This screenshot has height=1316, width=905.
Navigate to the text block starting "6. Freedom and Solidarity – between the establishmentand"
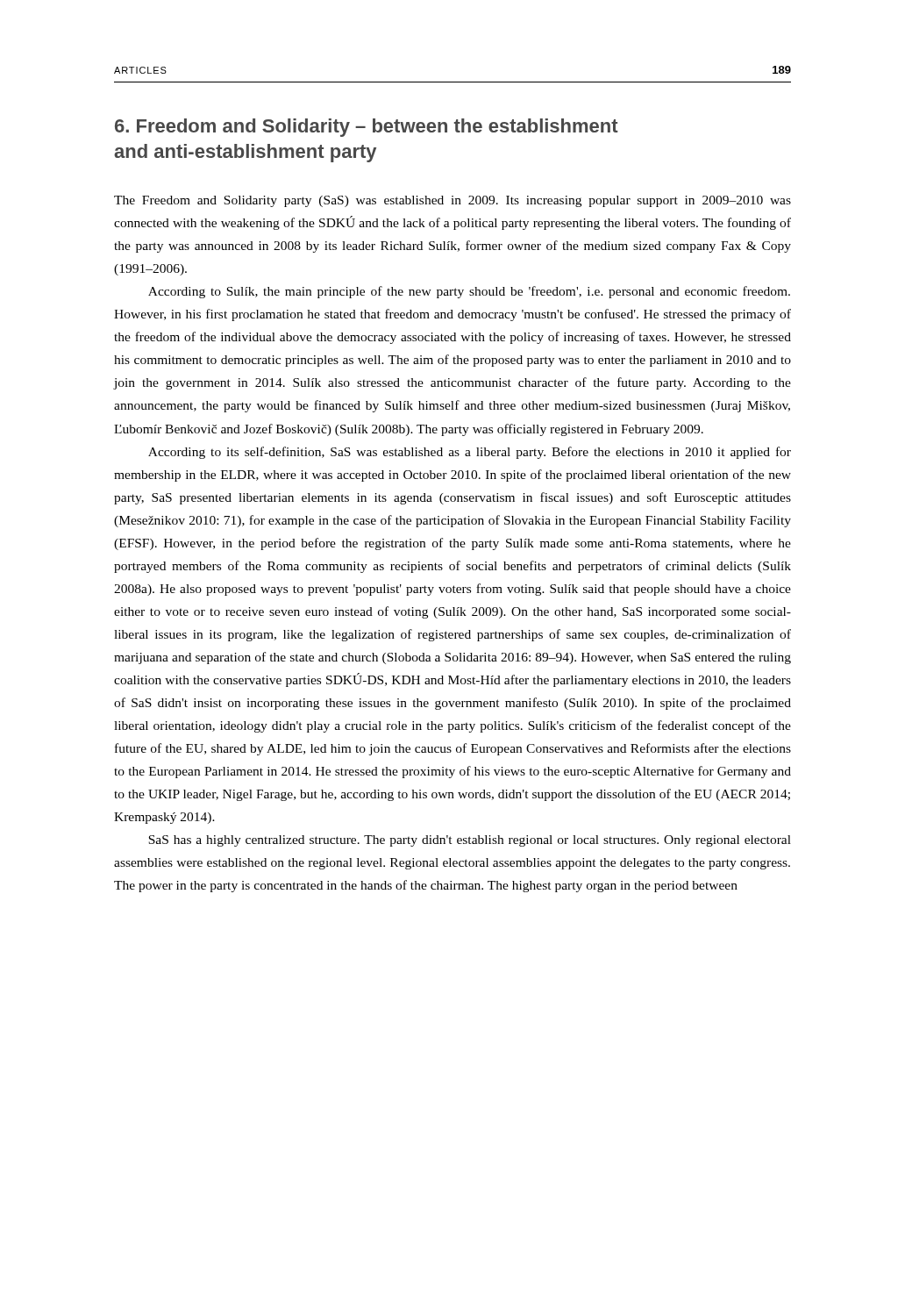[366, 138]
